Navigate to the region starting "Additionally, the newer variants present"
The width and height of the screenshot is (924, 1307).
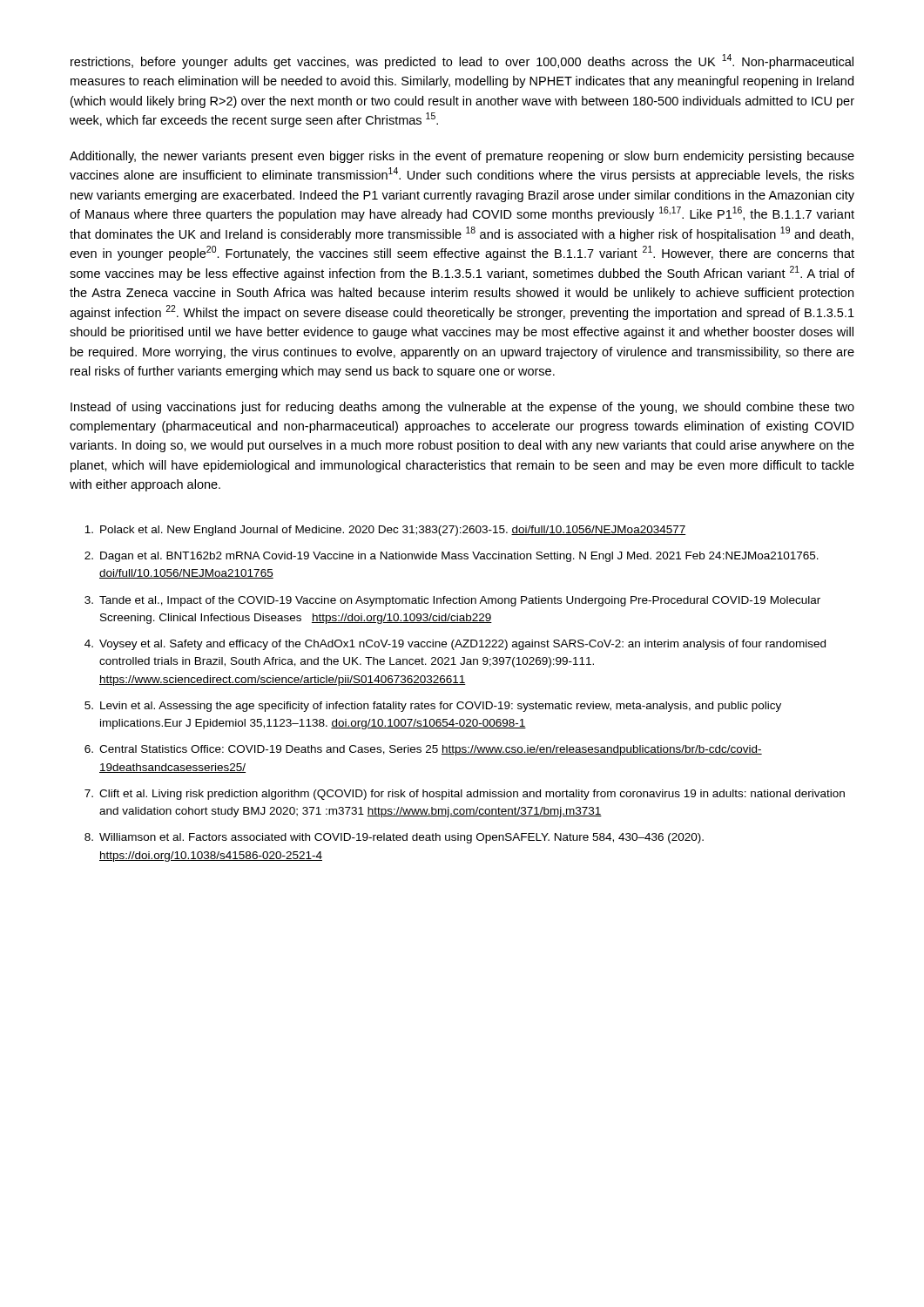click(x=462, y=264)
